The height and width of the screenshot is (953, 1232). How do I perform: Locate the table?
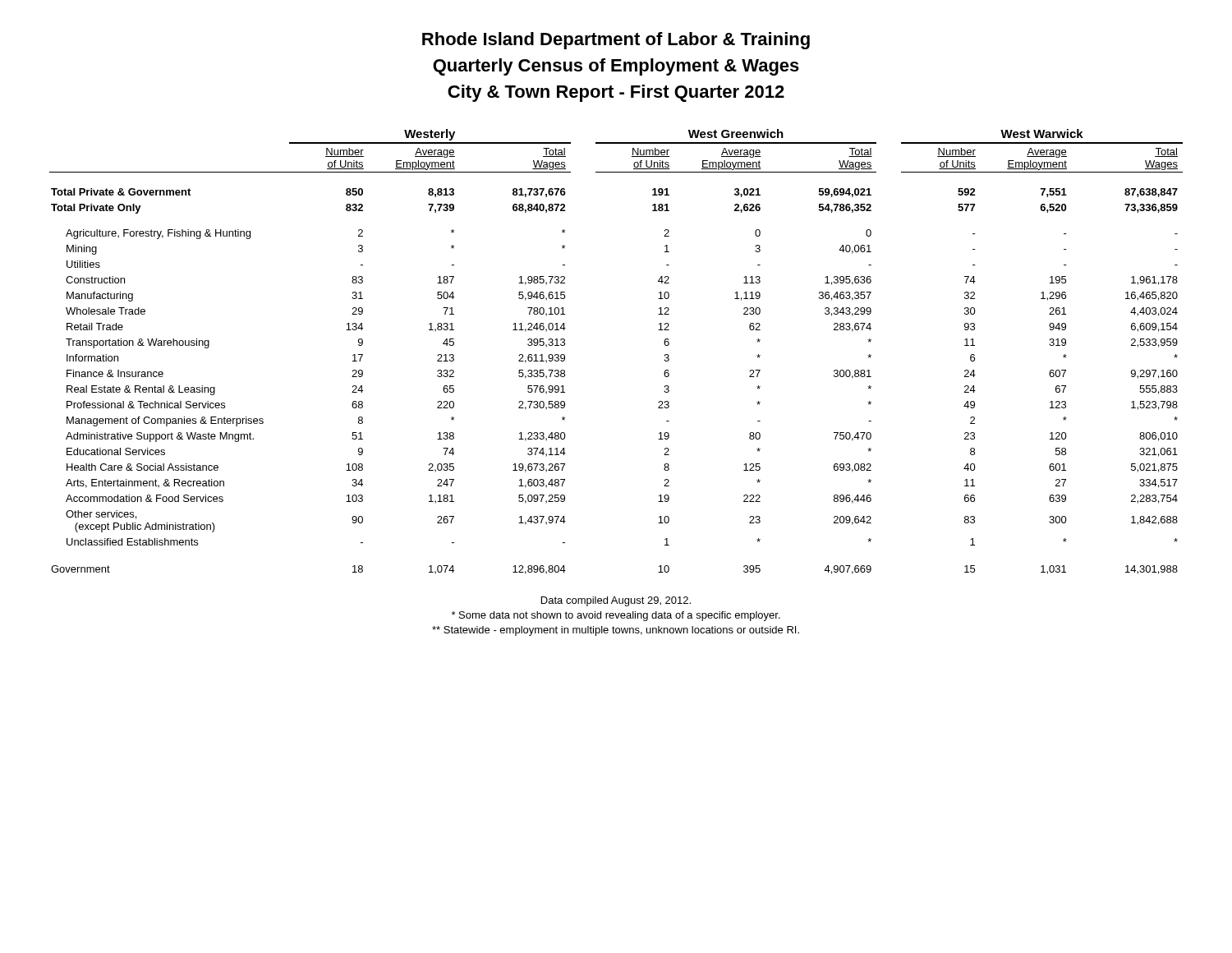click(x=616, y=351)
